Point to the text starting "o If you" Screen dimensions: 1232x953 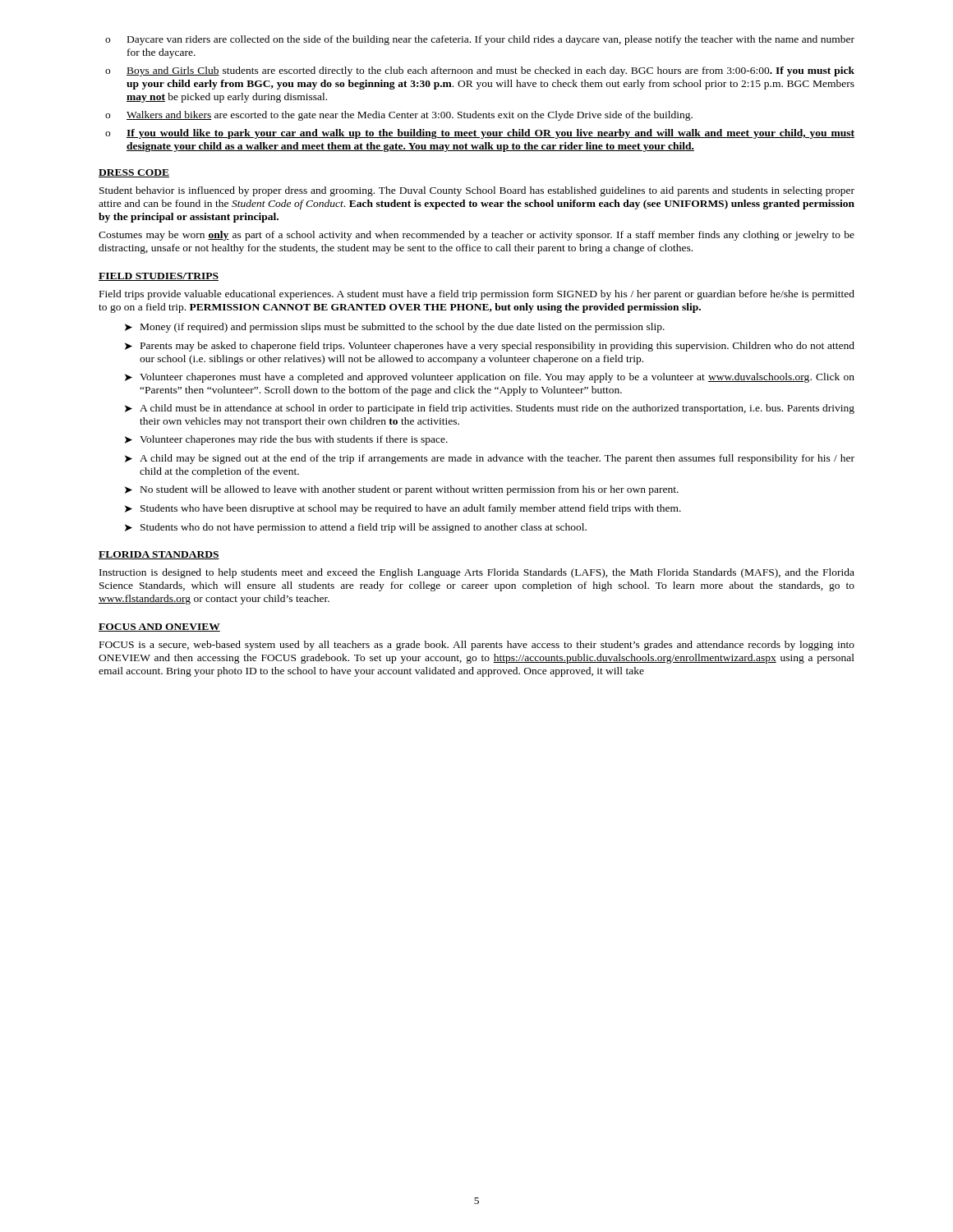coord(476,140)
